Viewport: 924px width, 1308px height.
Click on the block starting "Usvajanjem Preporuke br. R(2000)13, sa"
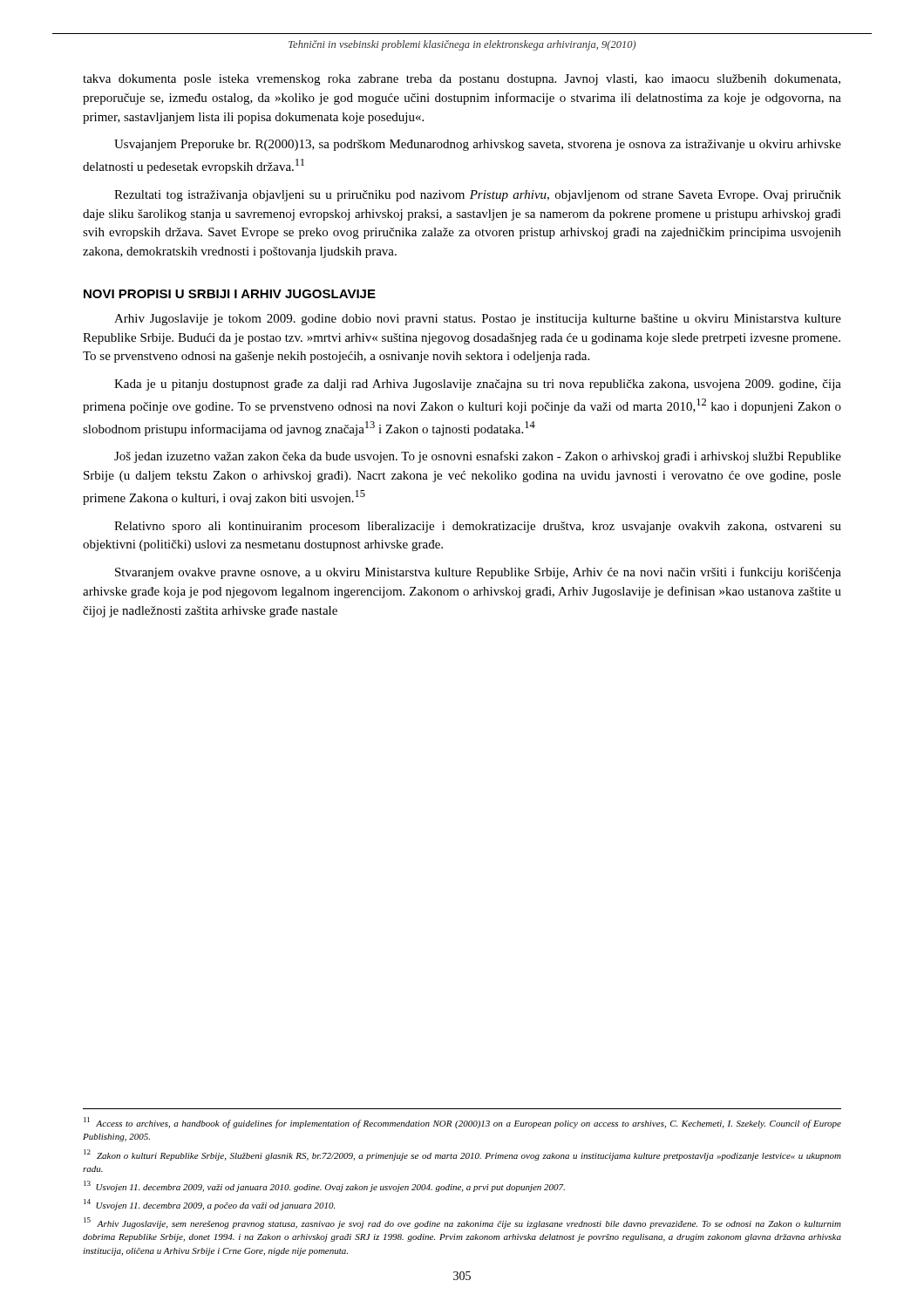coord(462,156)
